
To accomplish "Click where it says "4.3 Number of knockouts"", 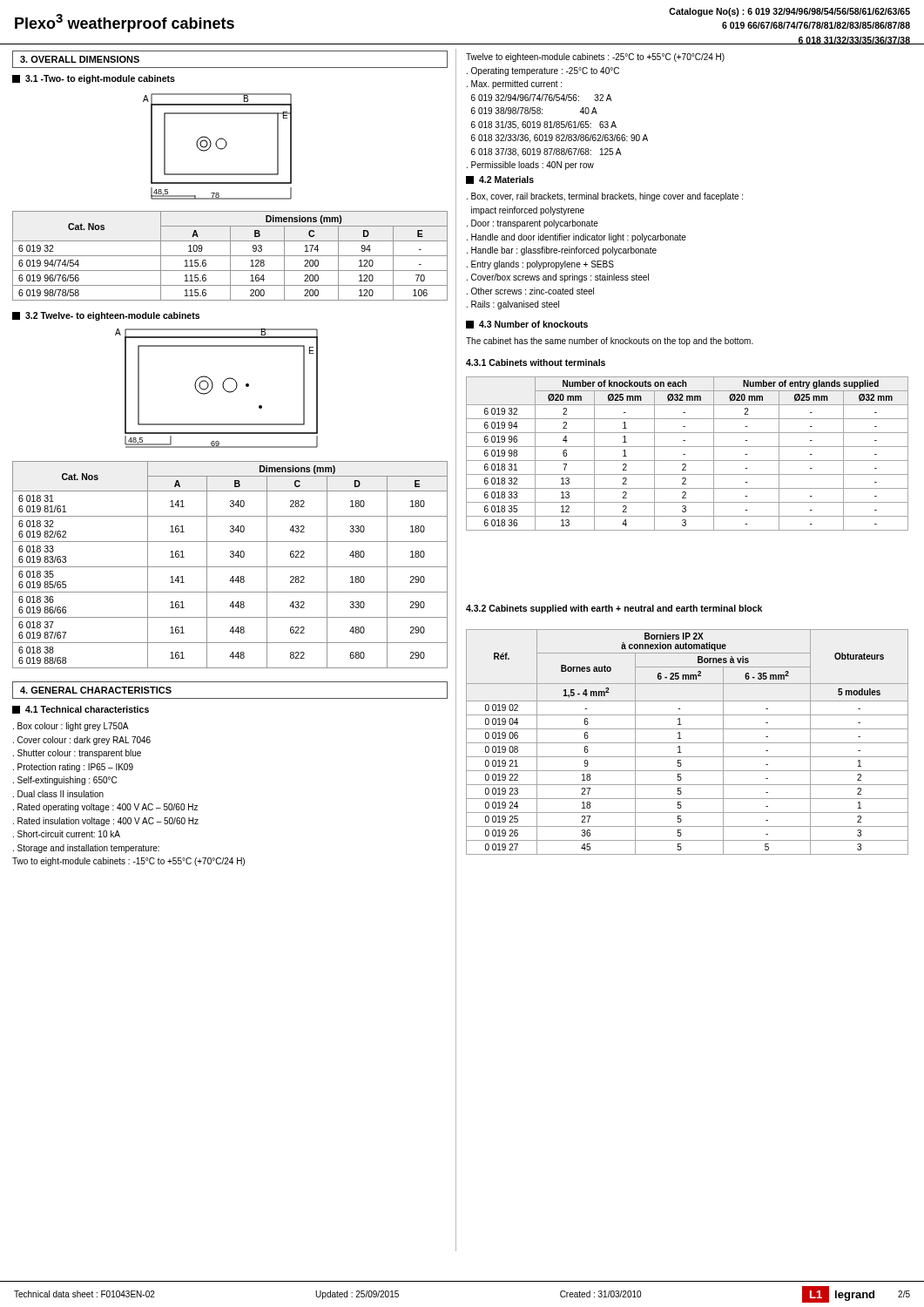I will coord(527,324).
